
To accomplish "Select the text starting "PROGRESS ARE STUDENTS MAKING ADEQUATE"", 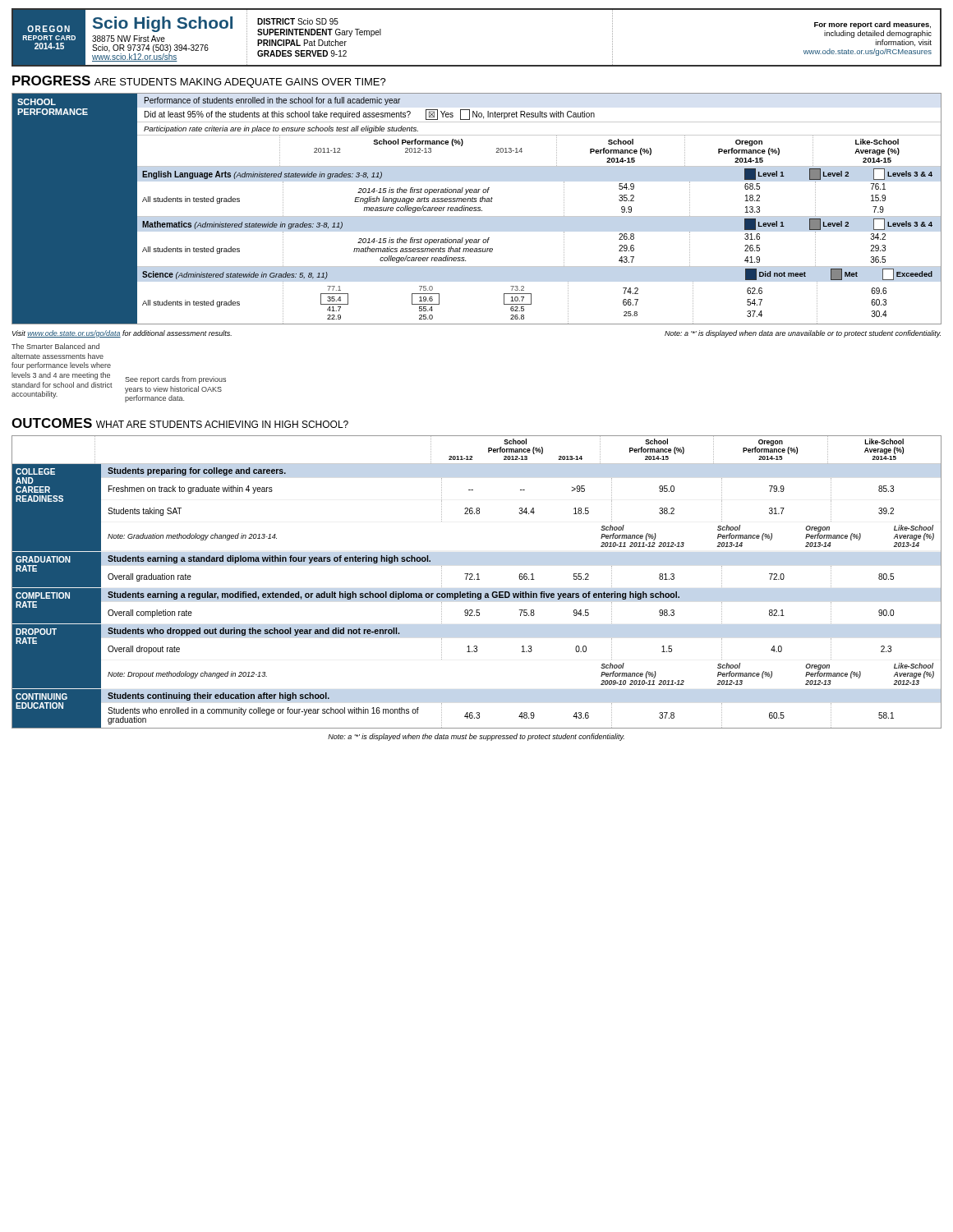I will coord(199,81).
